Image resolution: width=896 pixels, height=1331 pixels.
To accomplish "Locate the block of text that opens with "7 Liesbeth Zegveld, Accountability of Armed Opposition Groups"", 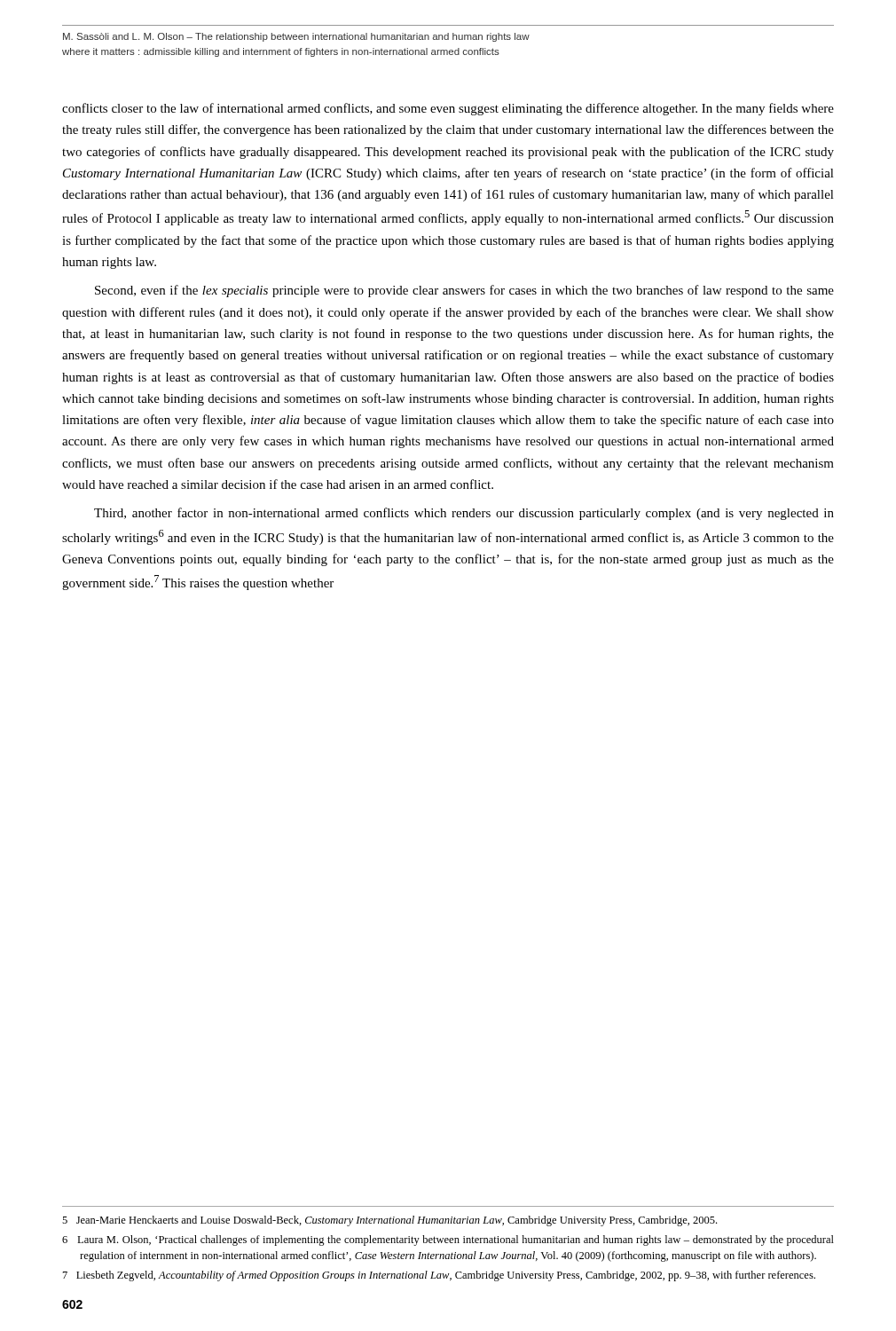I will tap(439, 1275).
